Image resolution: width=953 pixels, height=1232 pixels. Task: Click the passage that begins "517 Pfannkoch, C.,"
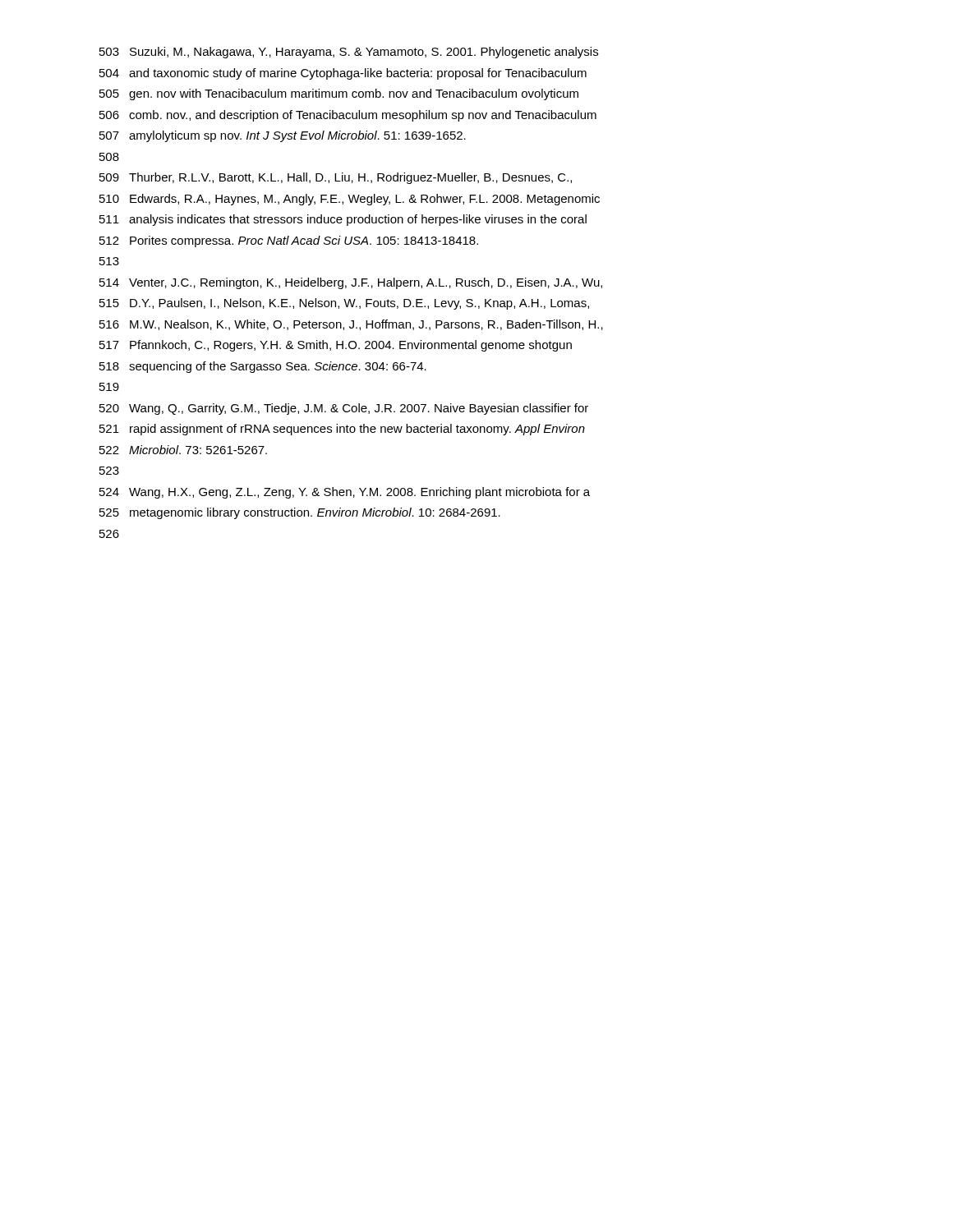327,345
